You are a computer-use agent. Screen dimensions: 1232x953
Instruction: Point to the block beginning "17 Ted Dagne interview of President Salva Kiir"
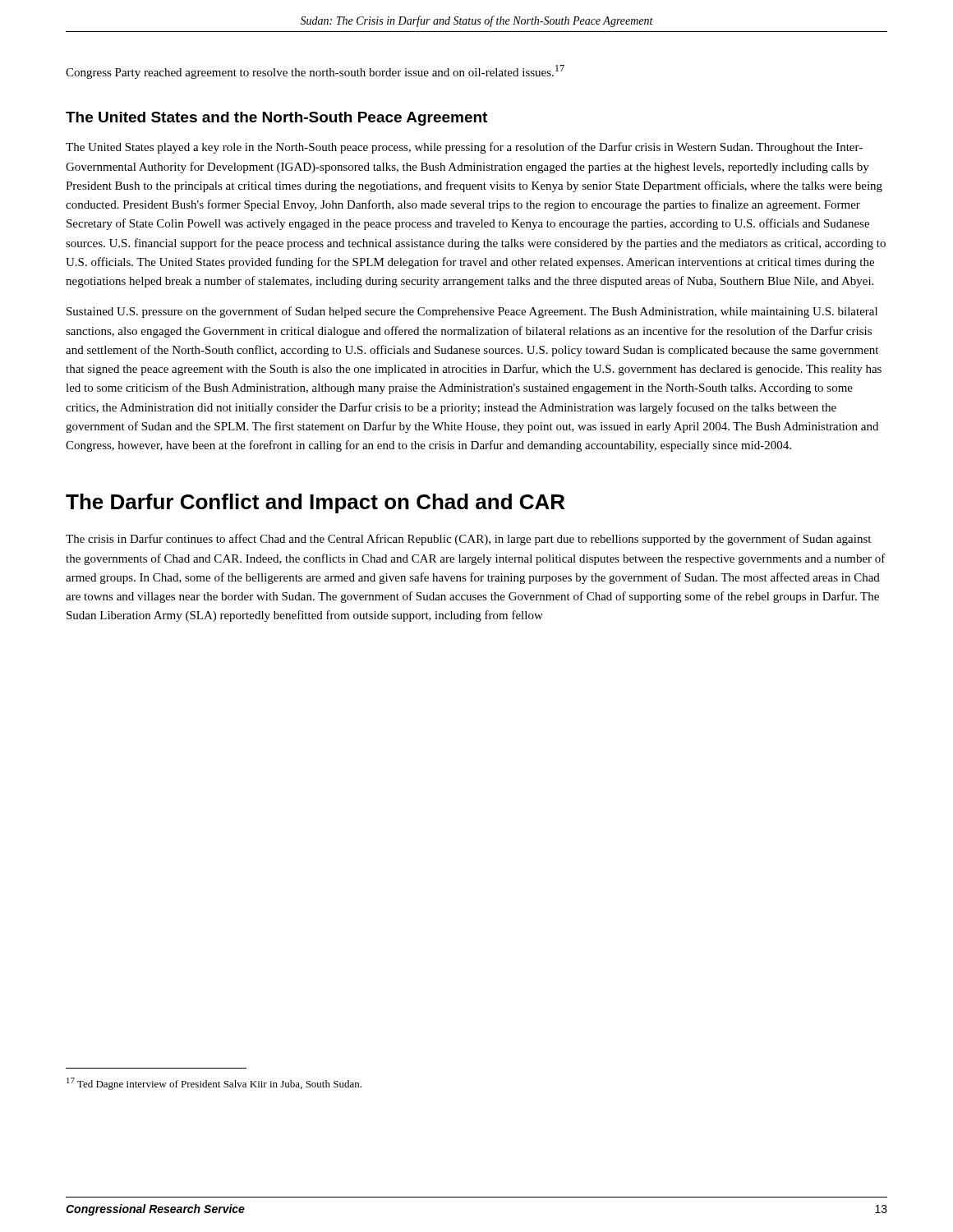click(x=214, y=1083)
